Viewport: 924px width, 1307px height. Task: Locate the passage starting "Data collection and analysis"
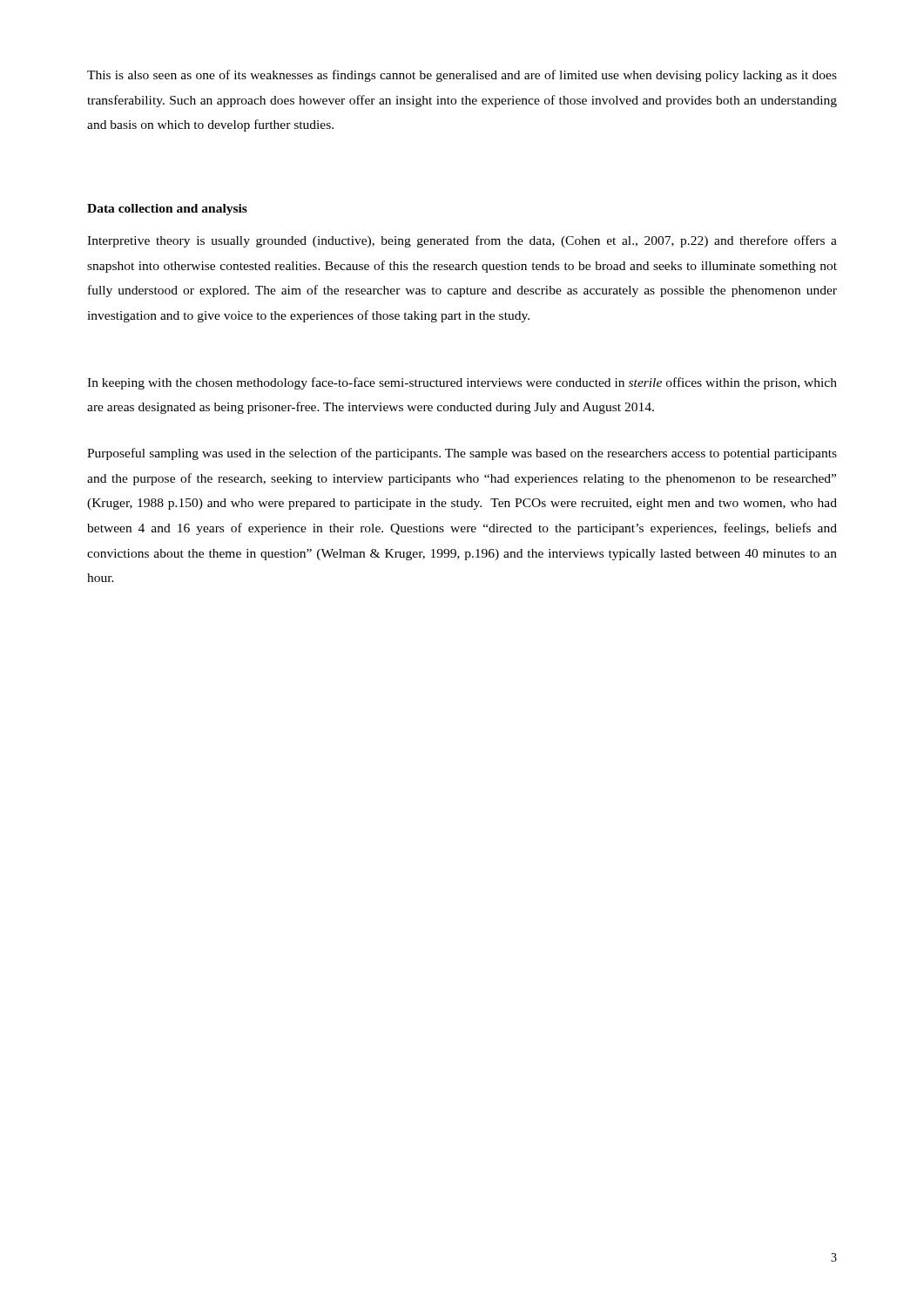click(x=167, y=208)
